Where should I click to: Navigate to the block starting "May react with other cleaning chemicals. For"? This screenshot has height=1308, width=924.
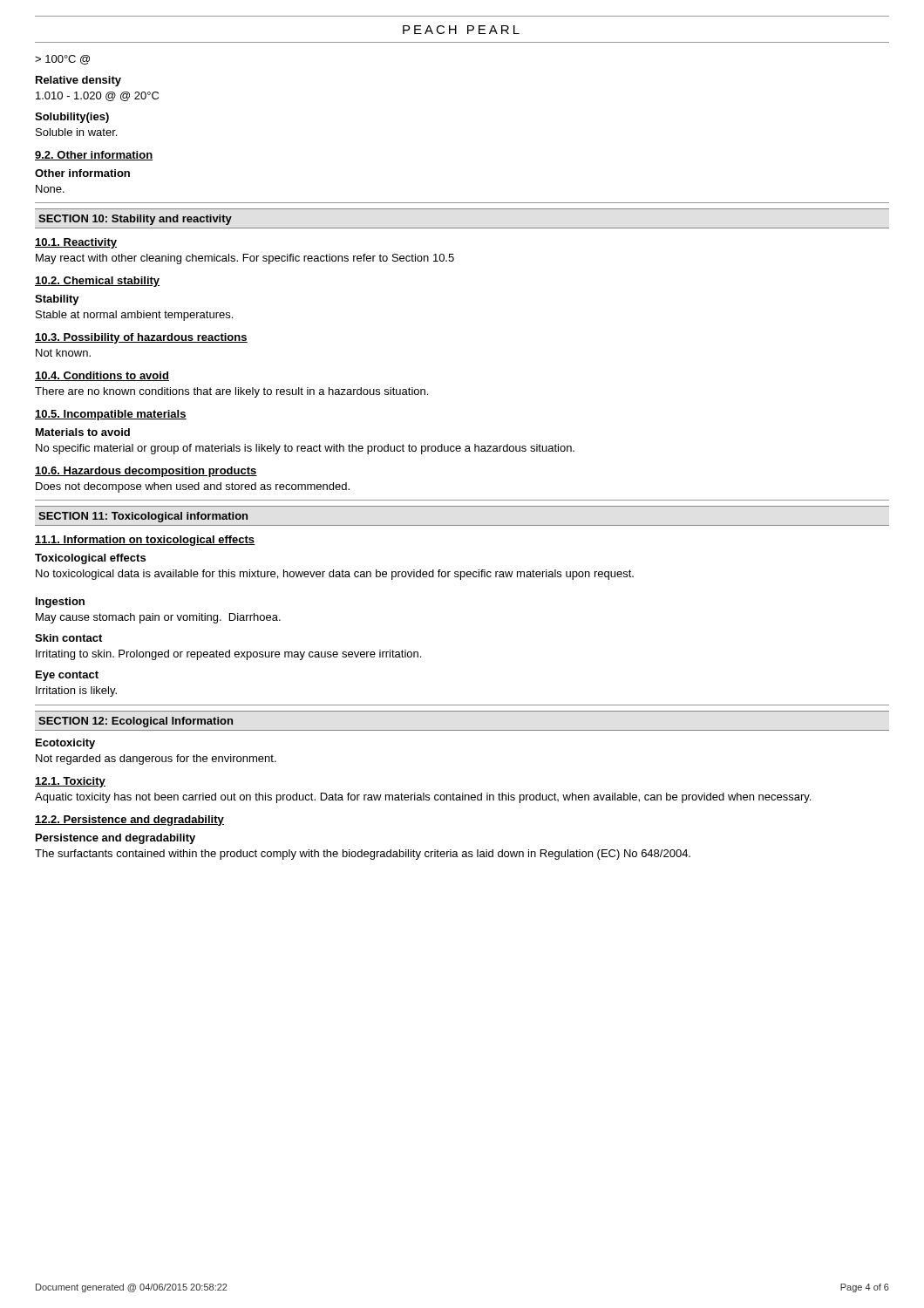[x=245, y=258]
